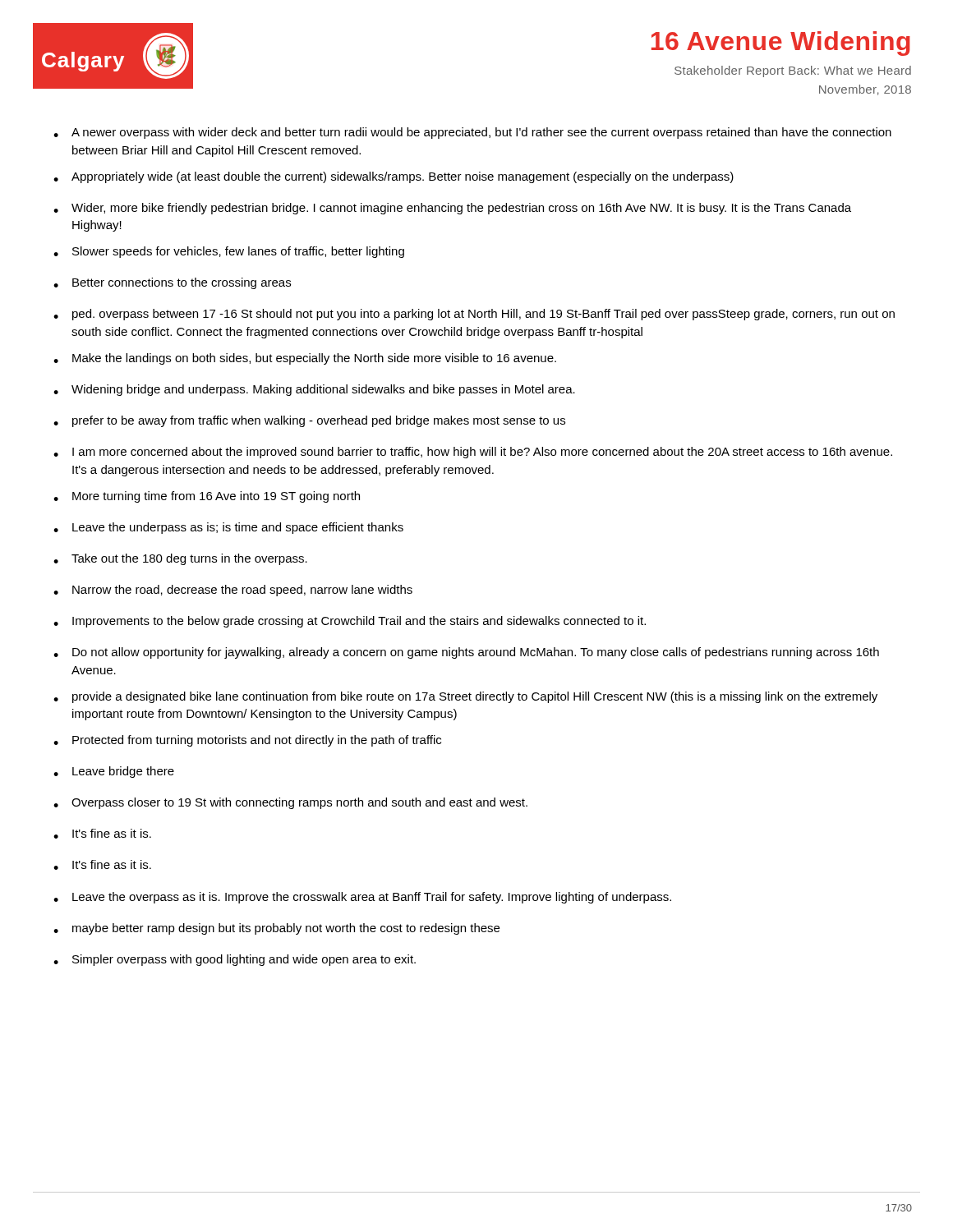
Task: Locate the region starting "• prefer to be away from traffic when"
Action: pos(476,423)
